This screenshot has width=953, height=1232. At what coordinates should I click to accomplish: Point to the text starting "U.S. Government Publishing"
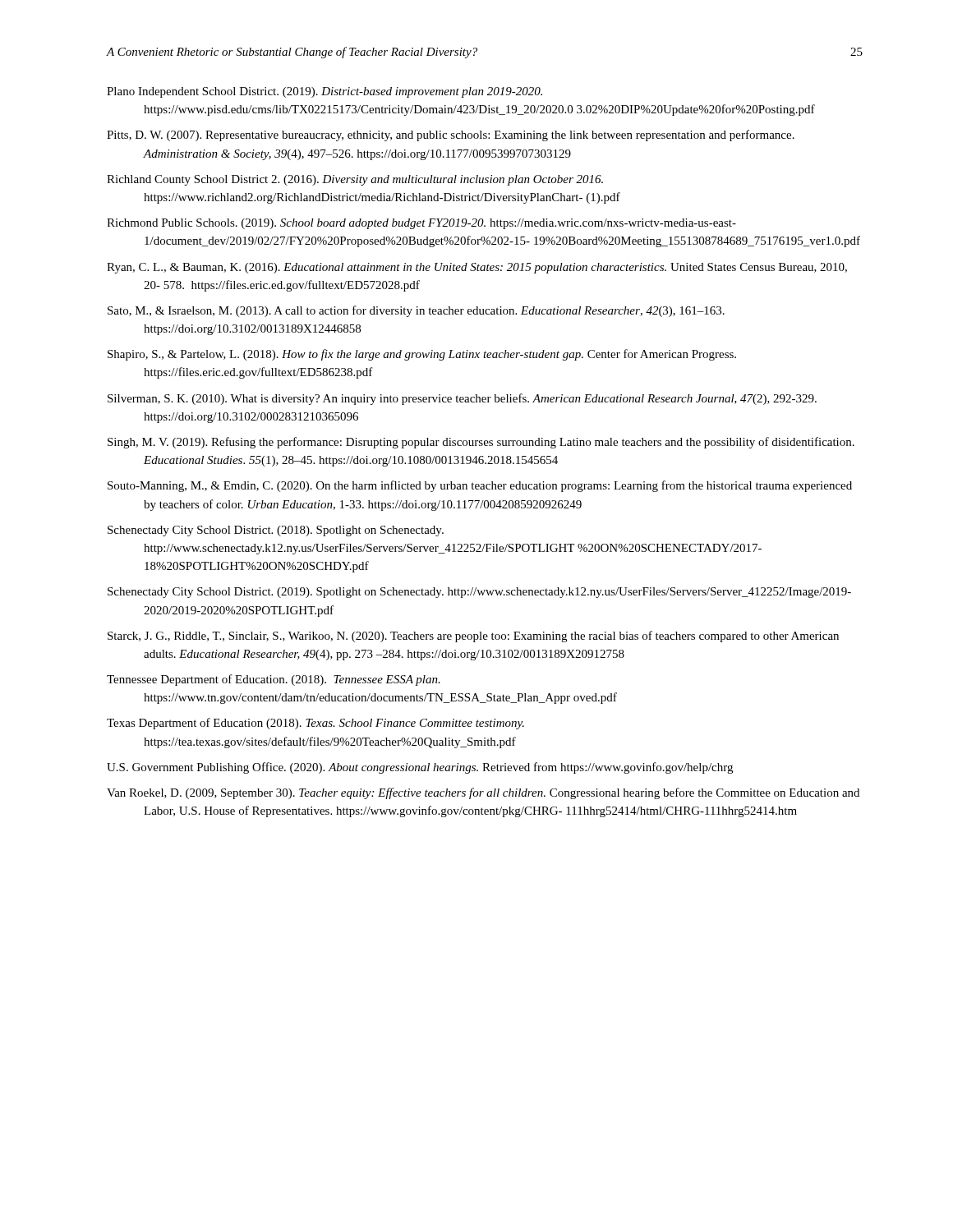pyautogui.click(x=420, y=767)
